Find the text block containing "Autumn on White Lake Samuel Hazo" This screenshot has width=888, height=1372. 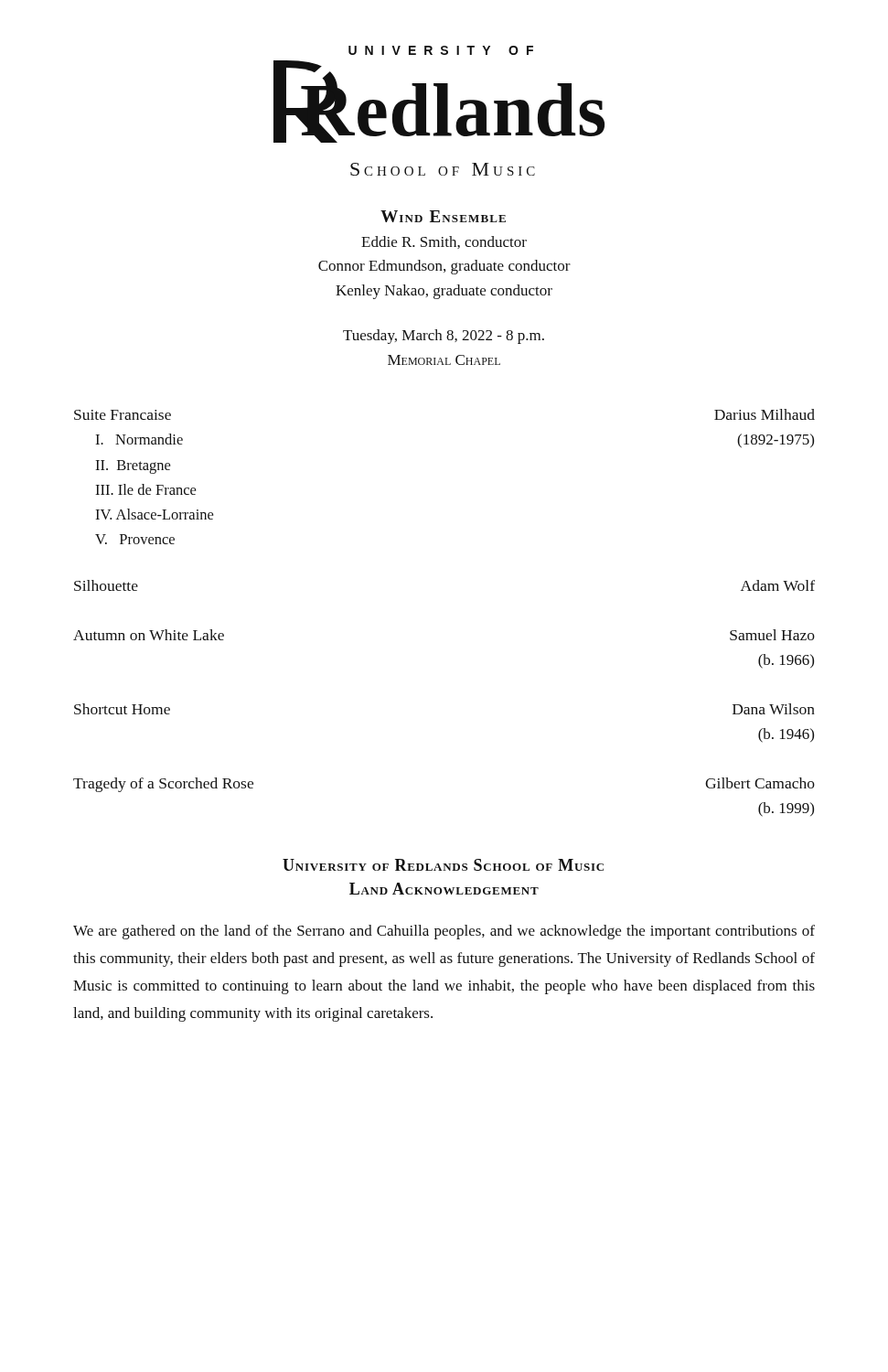[x=141, y=633]
